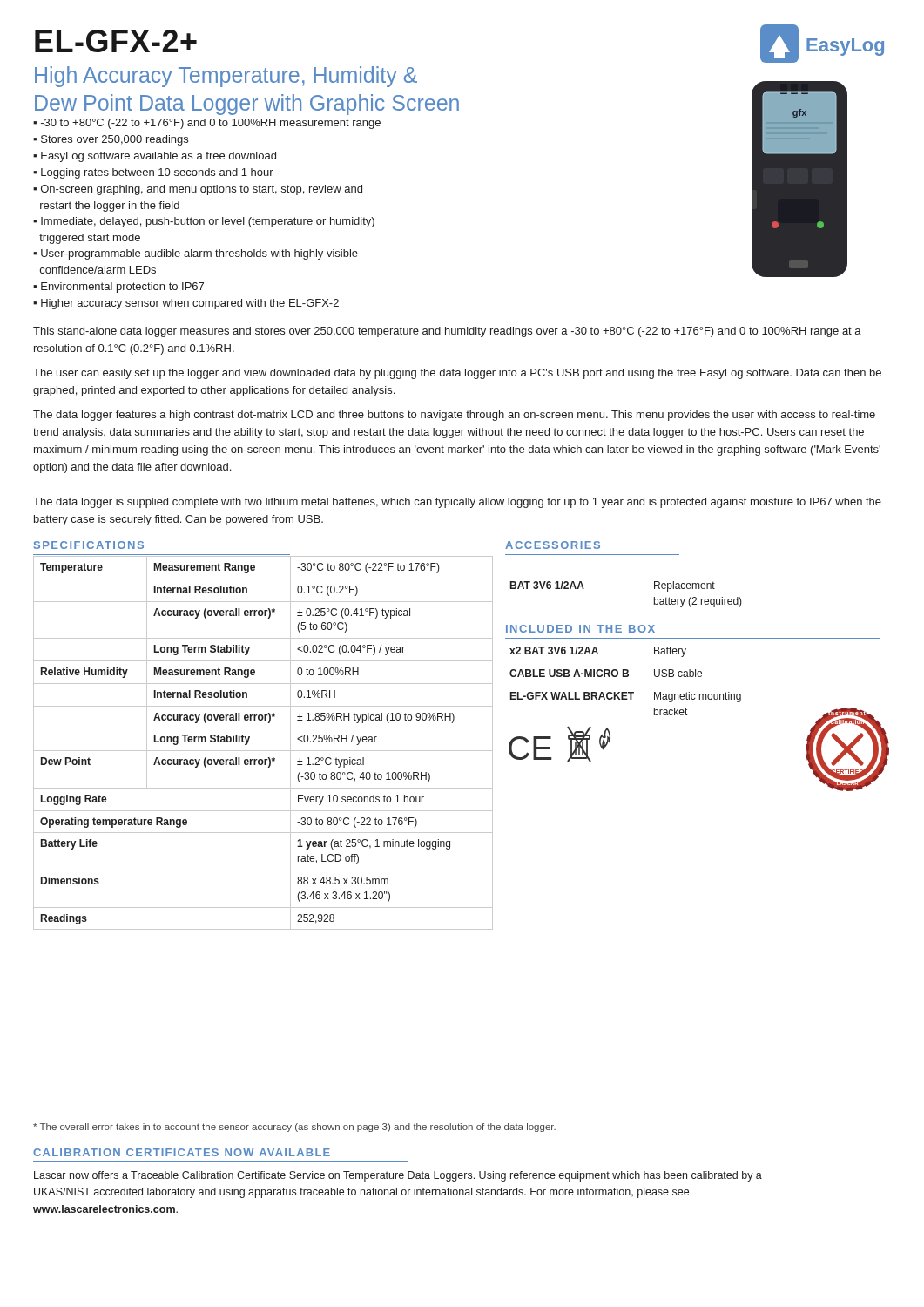Screen dimensions: 1307x924
Task: Locate the block of text that opens with "This stand-alone data logger measures and"
Action: click(447, 339)
